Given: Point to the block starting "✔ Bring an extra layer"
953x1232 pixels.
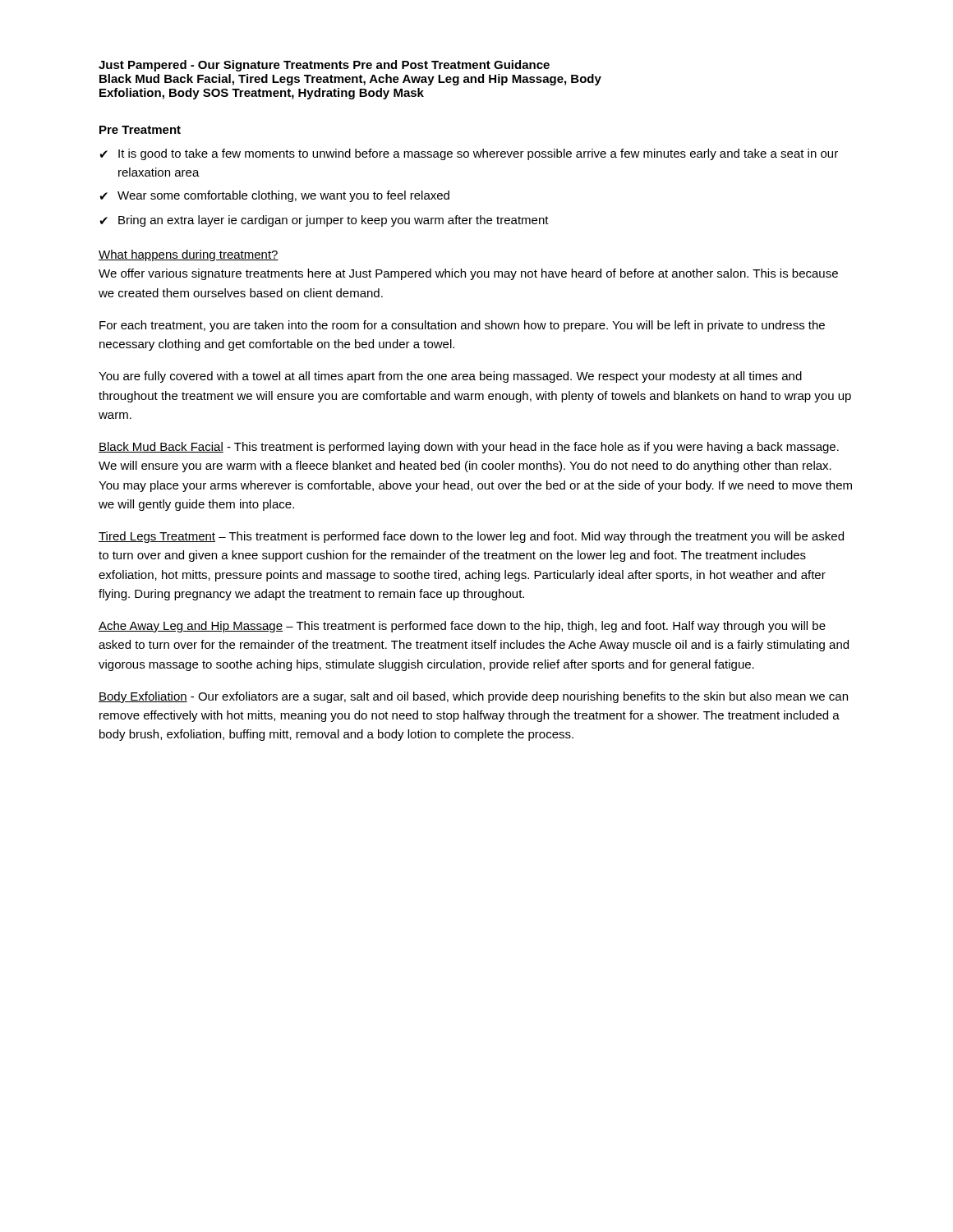Looking at the screenshot, I should pyautogui.click(x=476, y=220).
